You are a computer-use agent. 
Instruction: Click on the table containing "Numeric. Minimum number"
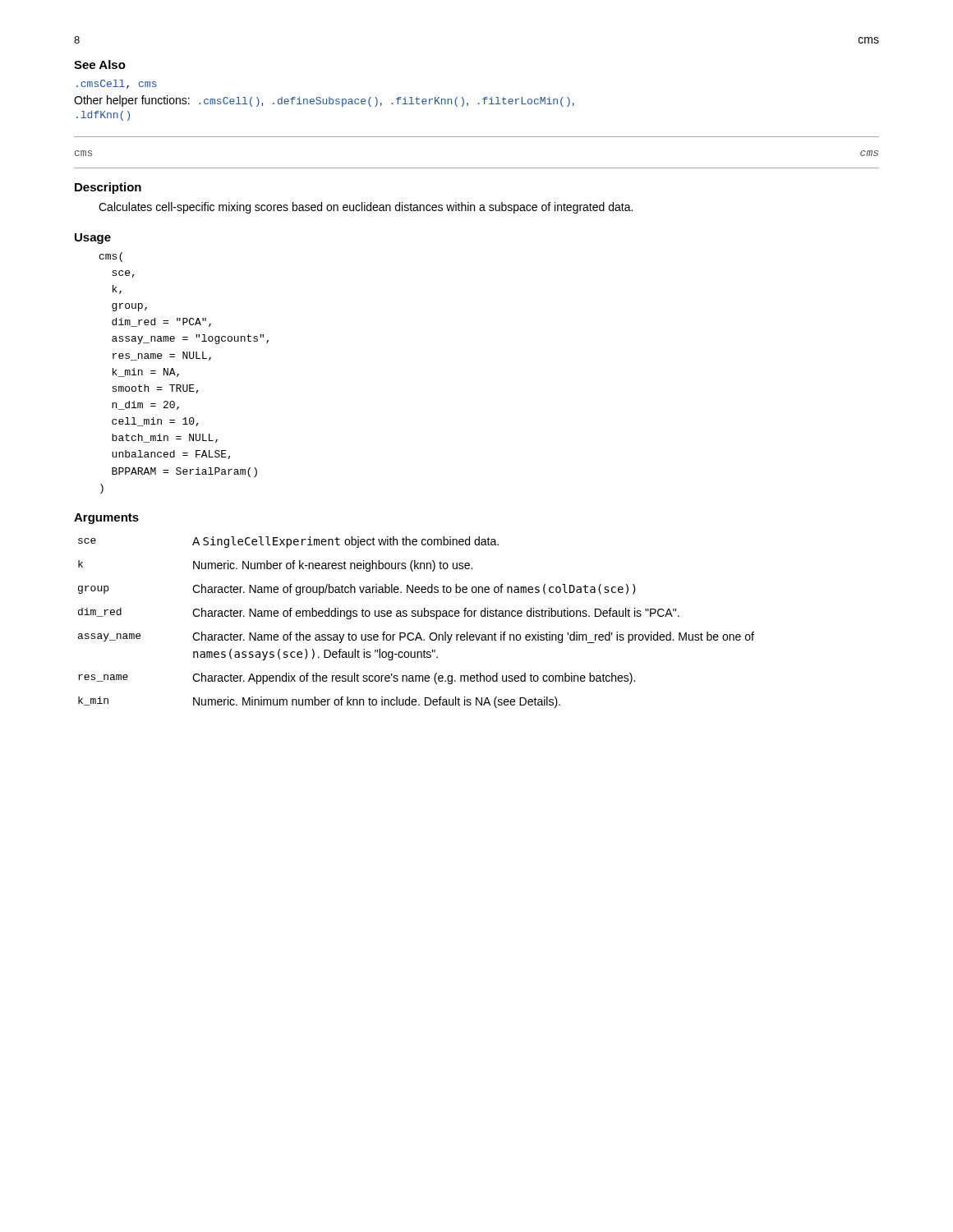(x=476, y=622)
